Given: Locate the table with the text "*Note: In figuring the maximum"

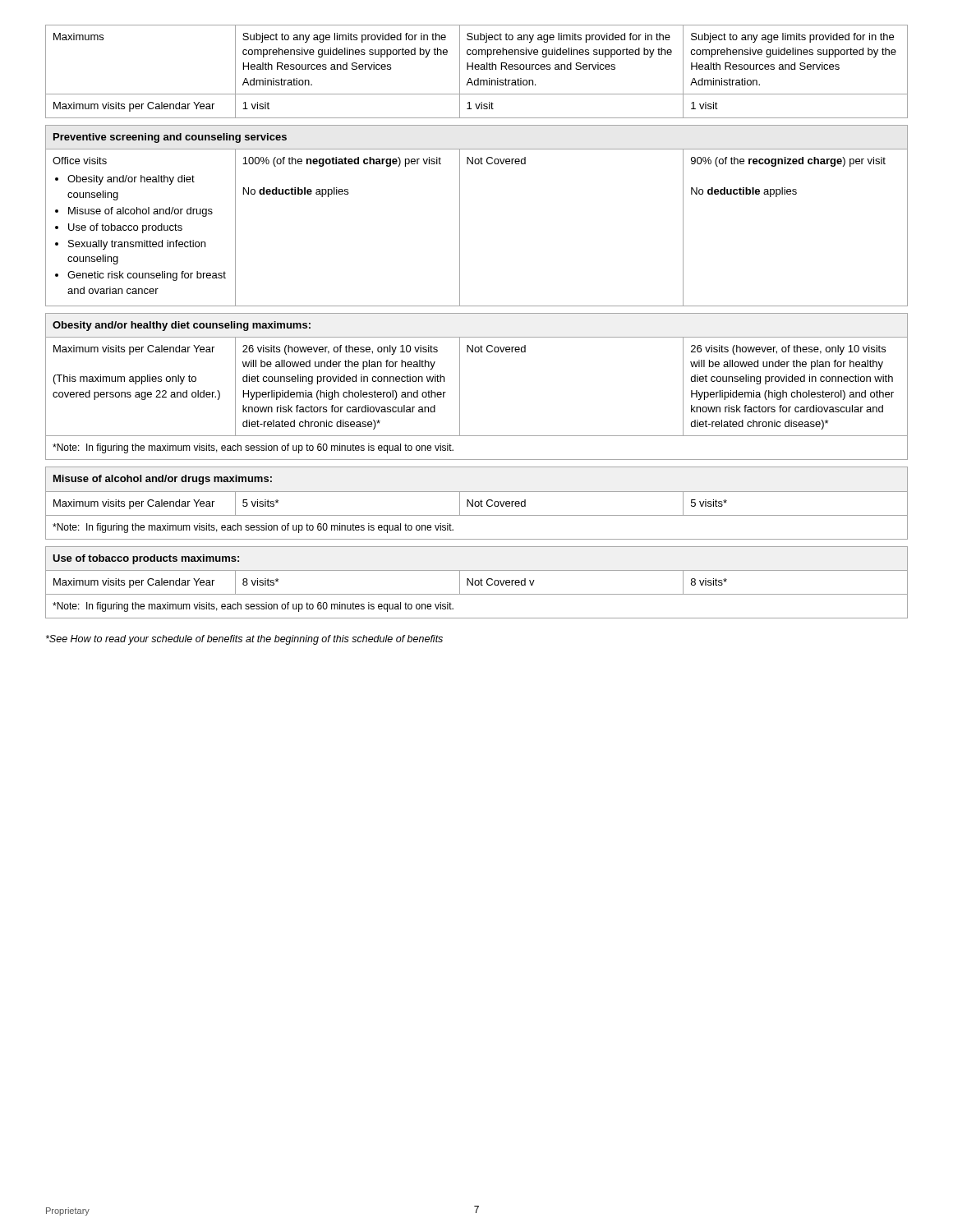Looking at the screenshot, I should click(x=476, y=325).
